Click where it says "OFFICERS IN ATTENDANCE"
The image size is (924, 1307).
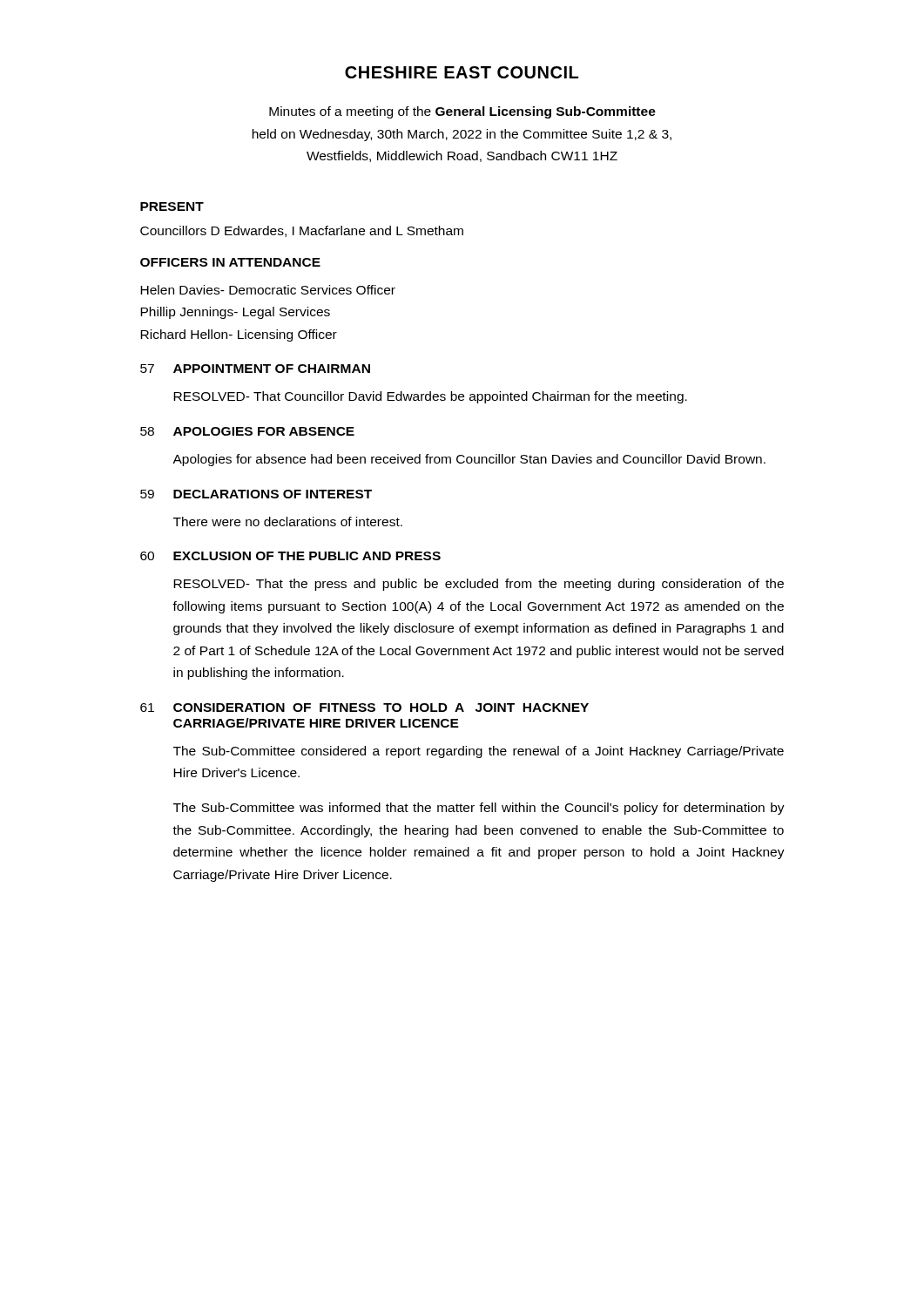click(230, 262)
